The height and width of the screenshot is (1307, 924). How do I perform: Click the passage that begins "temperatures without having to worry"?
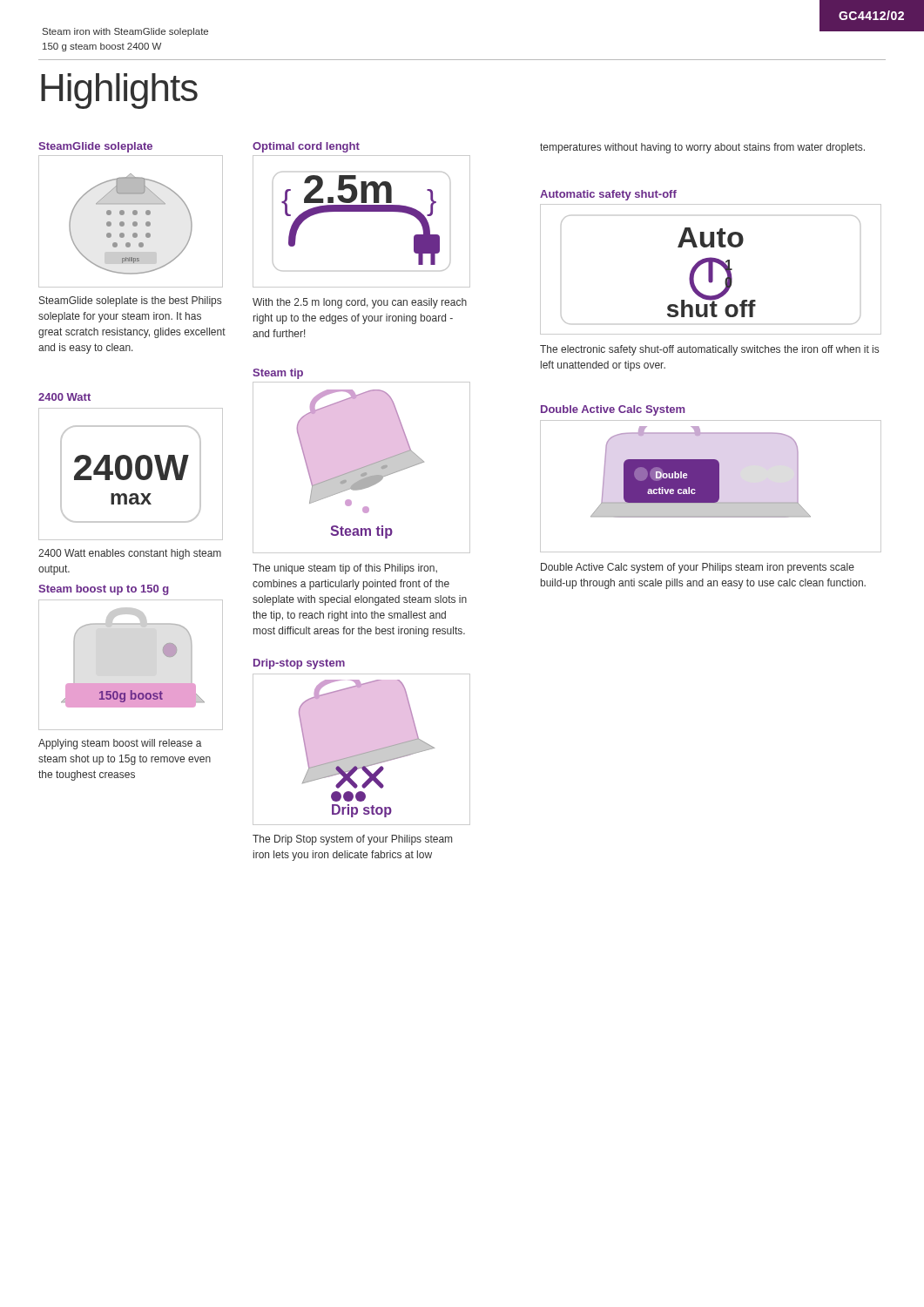coord(703,147)
